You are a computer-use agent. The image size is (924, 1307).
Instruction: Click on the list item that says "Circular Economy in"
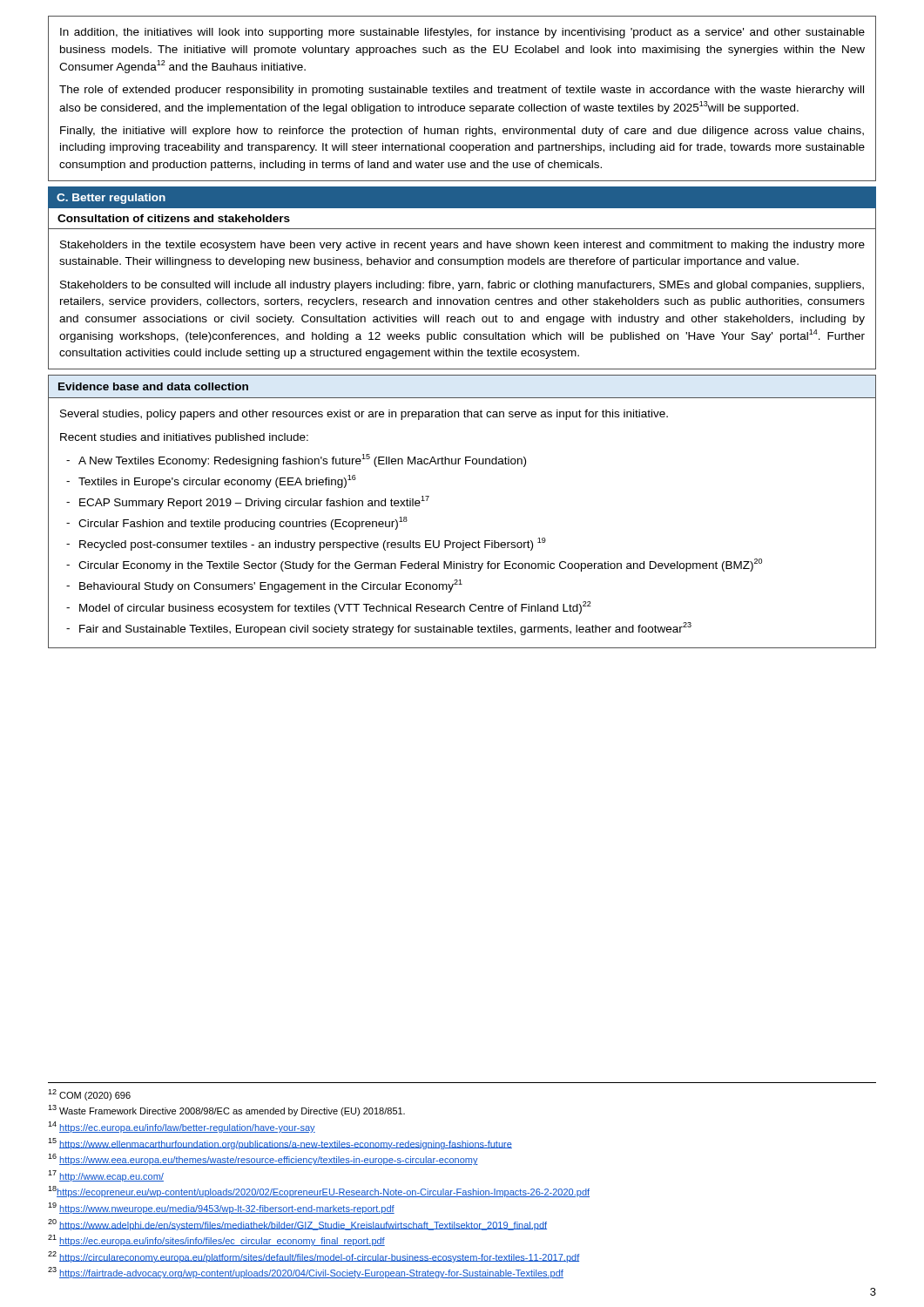(420, 564)
